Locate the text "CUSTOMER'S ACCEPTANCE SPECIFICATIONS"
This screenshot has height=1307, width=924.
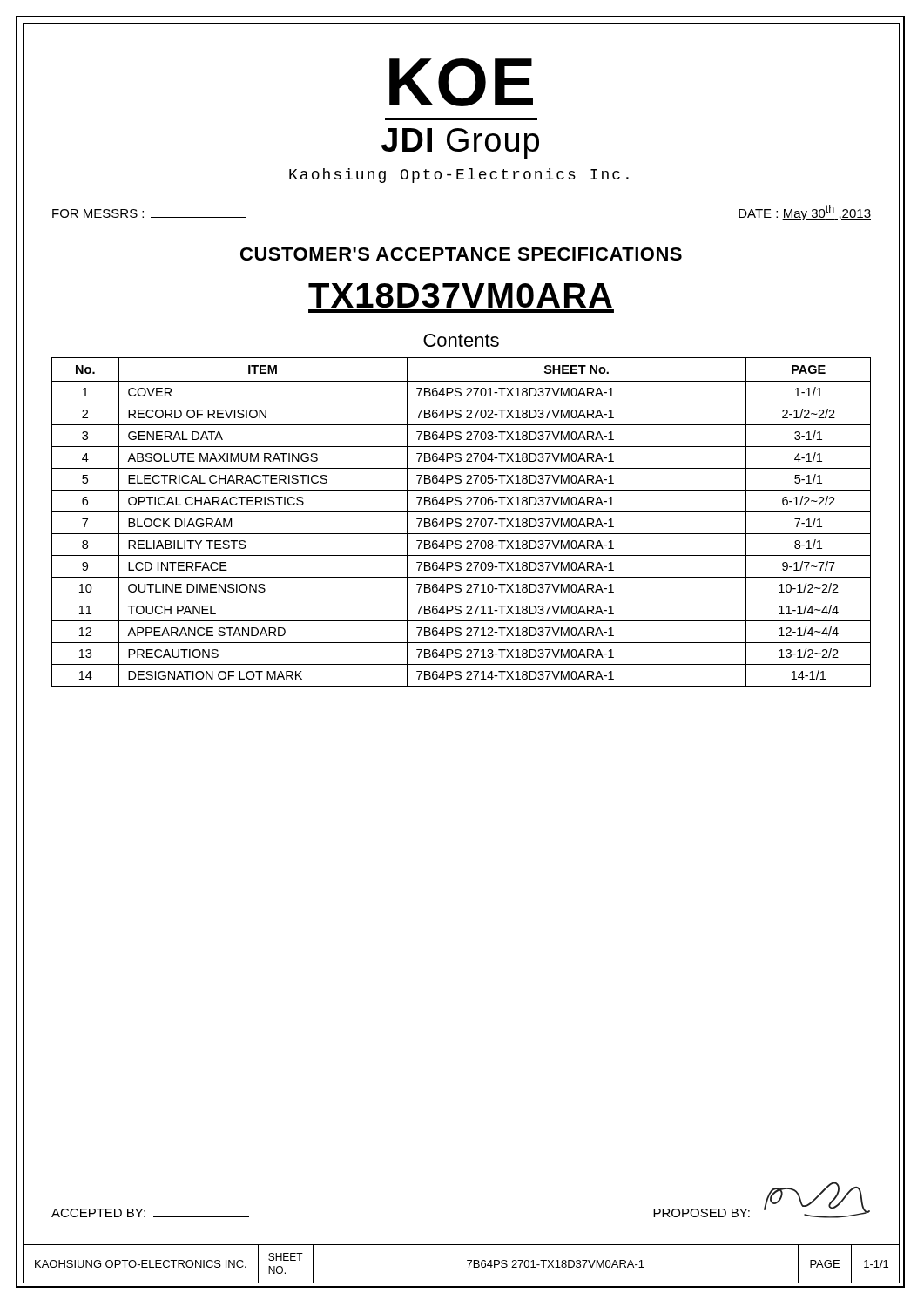461,254
